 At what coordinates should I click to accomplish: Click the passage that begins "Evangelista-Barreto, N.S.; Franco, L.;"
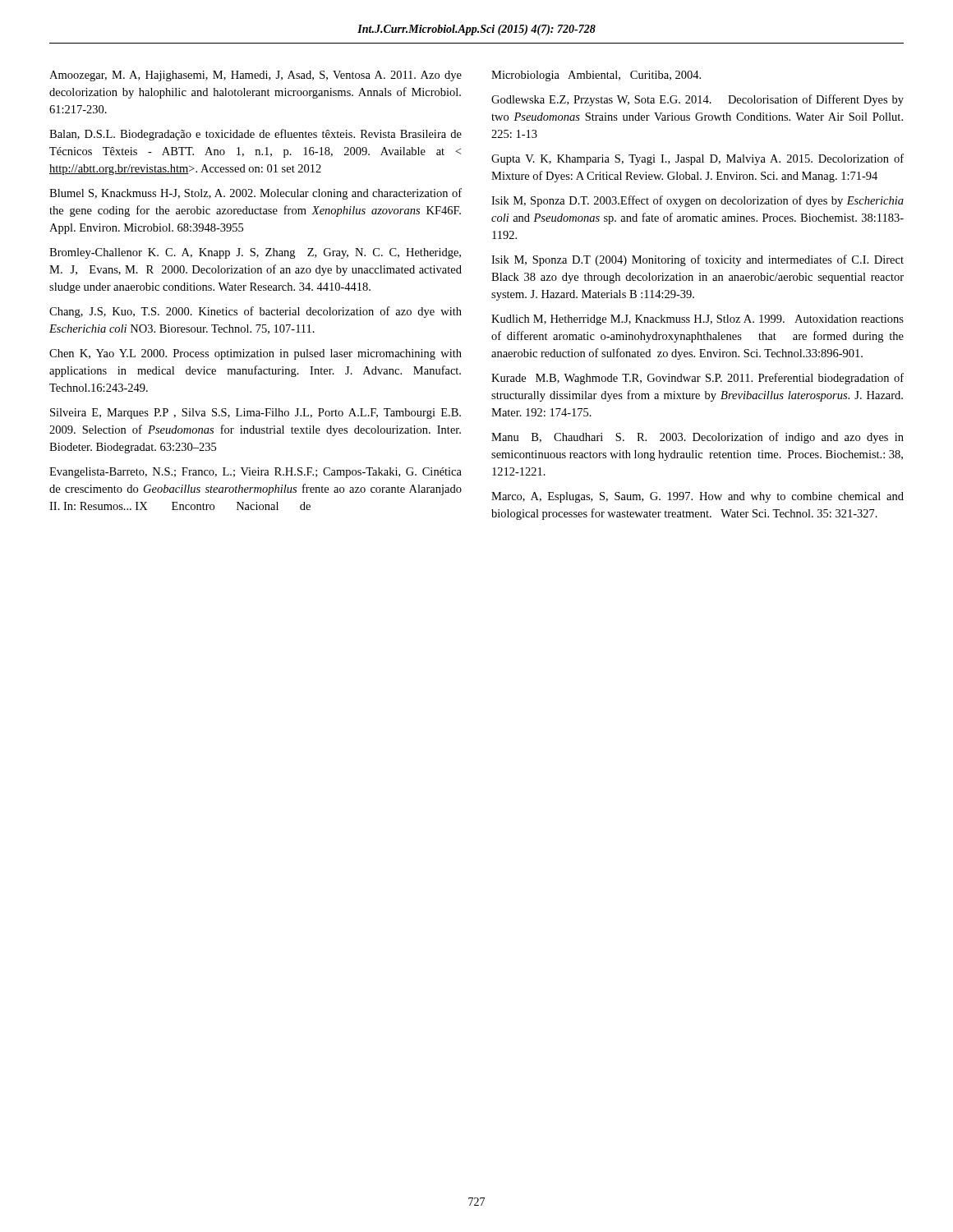[x=255, y=489]
